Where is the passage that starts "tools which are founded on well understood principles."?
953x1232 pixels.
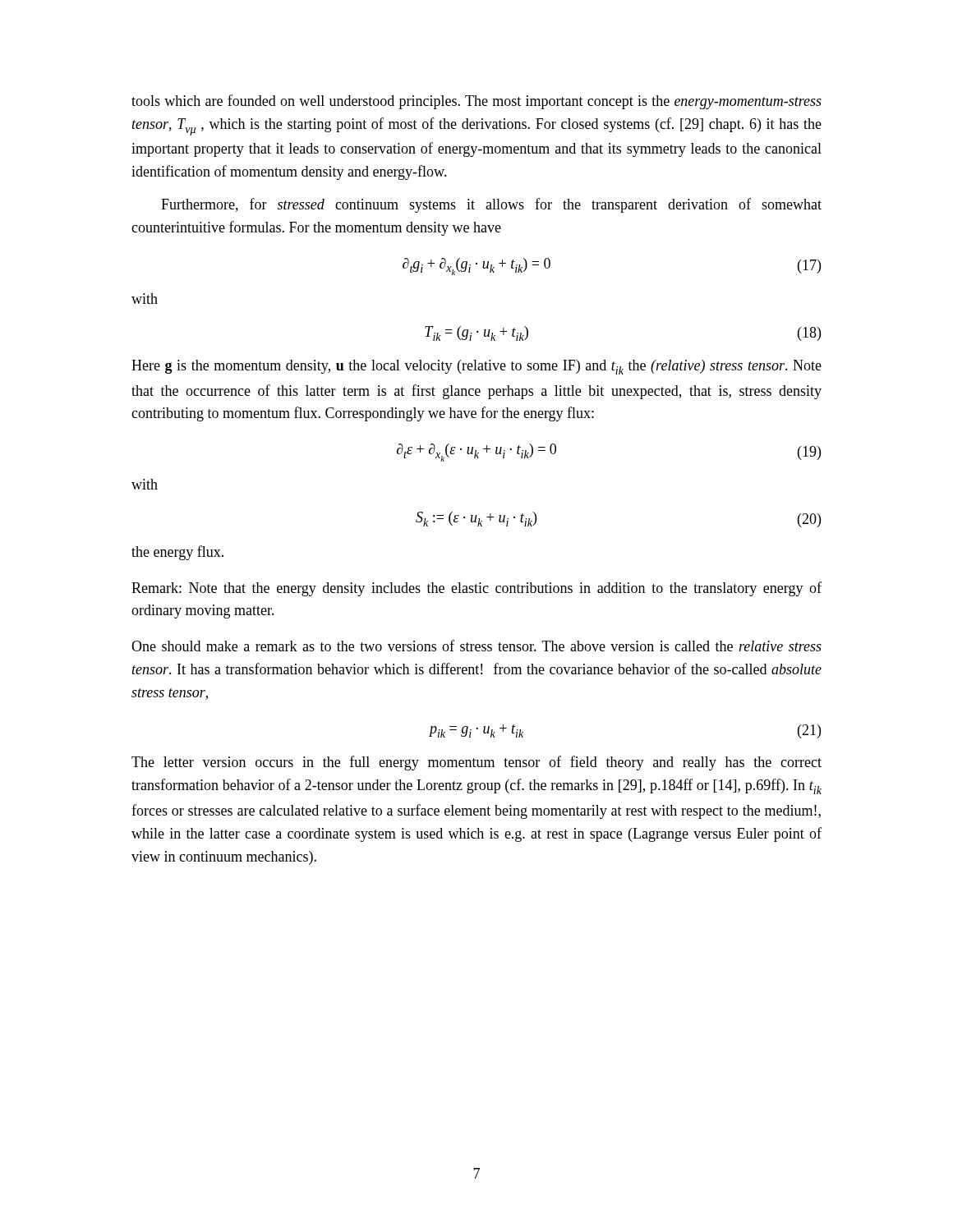[476, 137]
